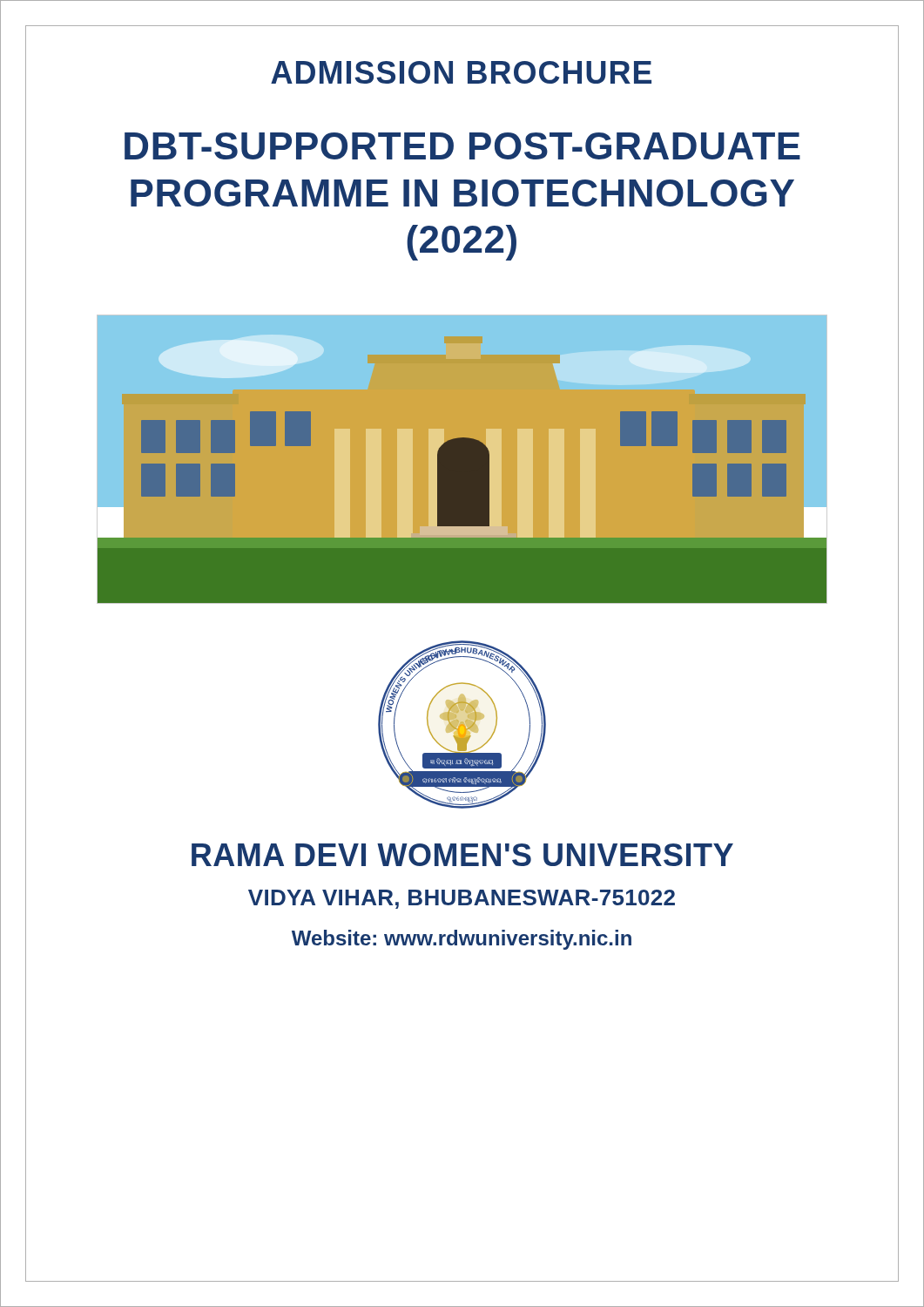This screenshot has width=924, height=1307.
Task: Find the block starting "Website: www.rdwuniversity.nic.in"
Action: pyautogui.click(x=462, y=938)
